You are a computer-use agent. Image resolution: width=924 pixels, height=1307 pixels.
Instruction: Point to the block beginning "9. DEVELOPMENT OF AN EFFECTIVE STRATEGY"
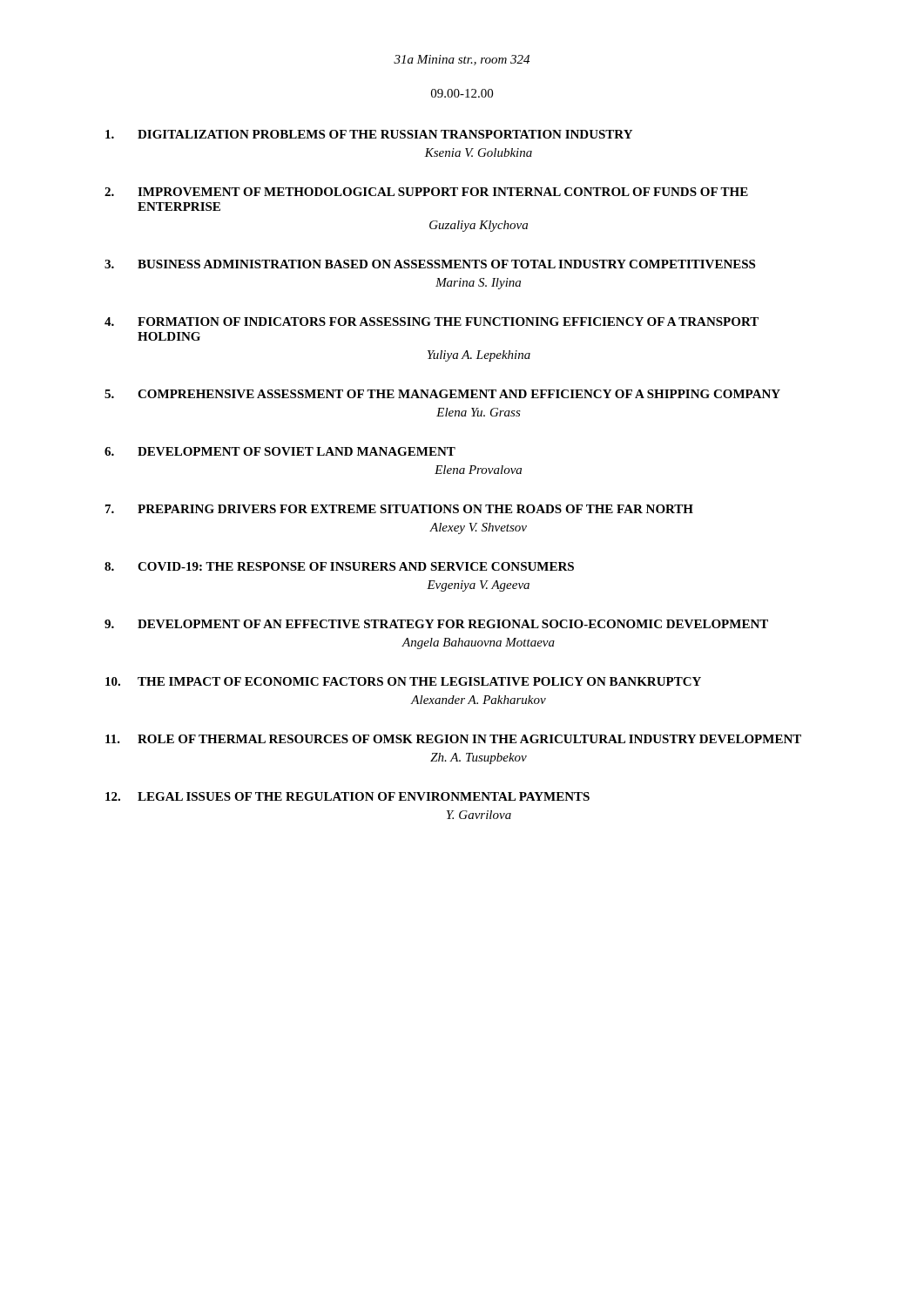click(462, 633)
